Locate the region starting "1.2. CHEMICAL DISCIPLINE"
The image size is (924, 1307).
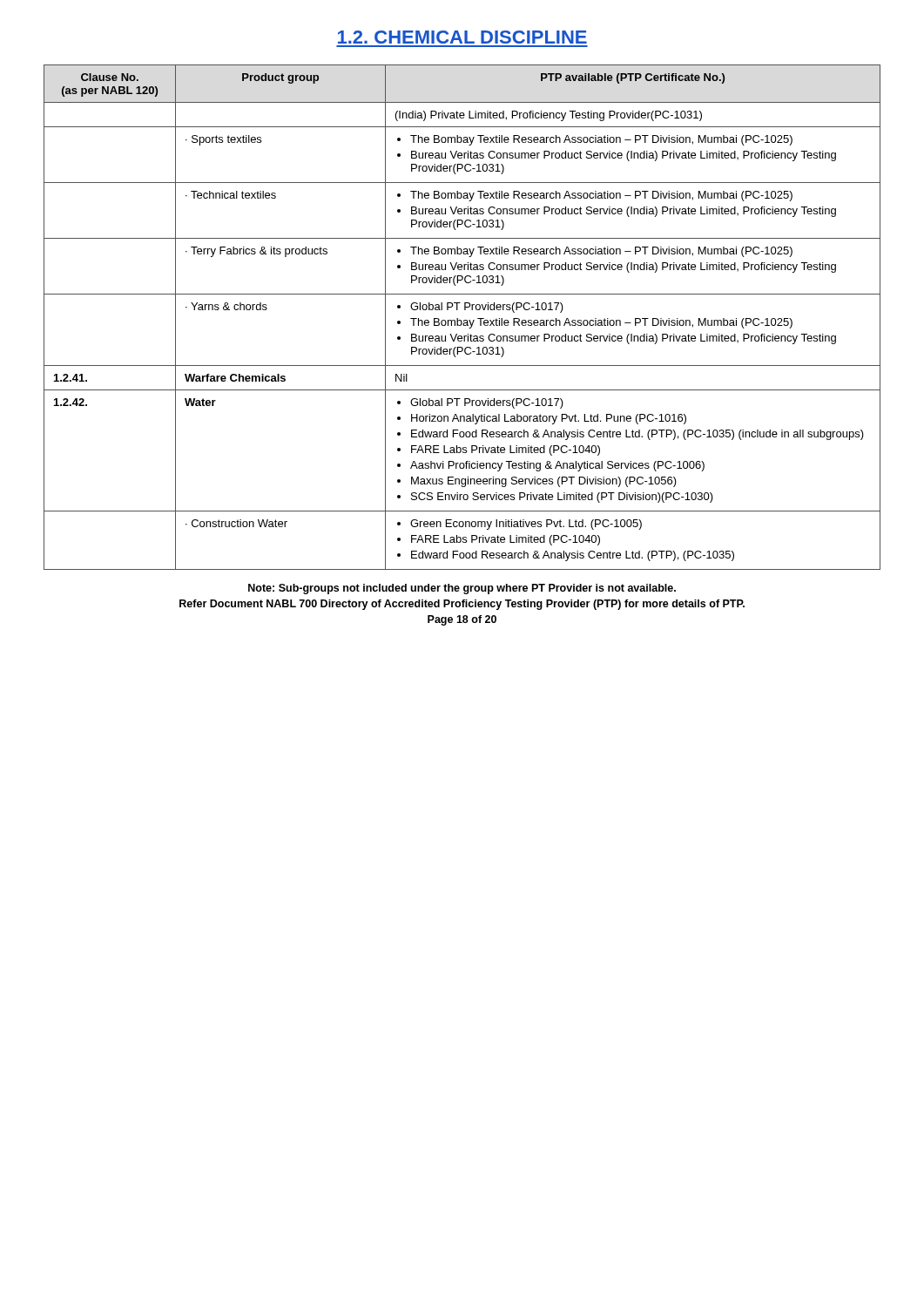[462, 37]
